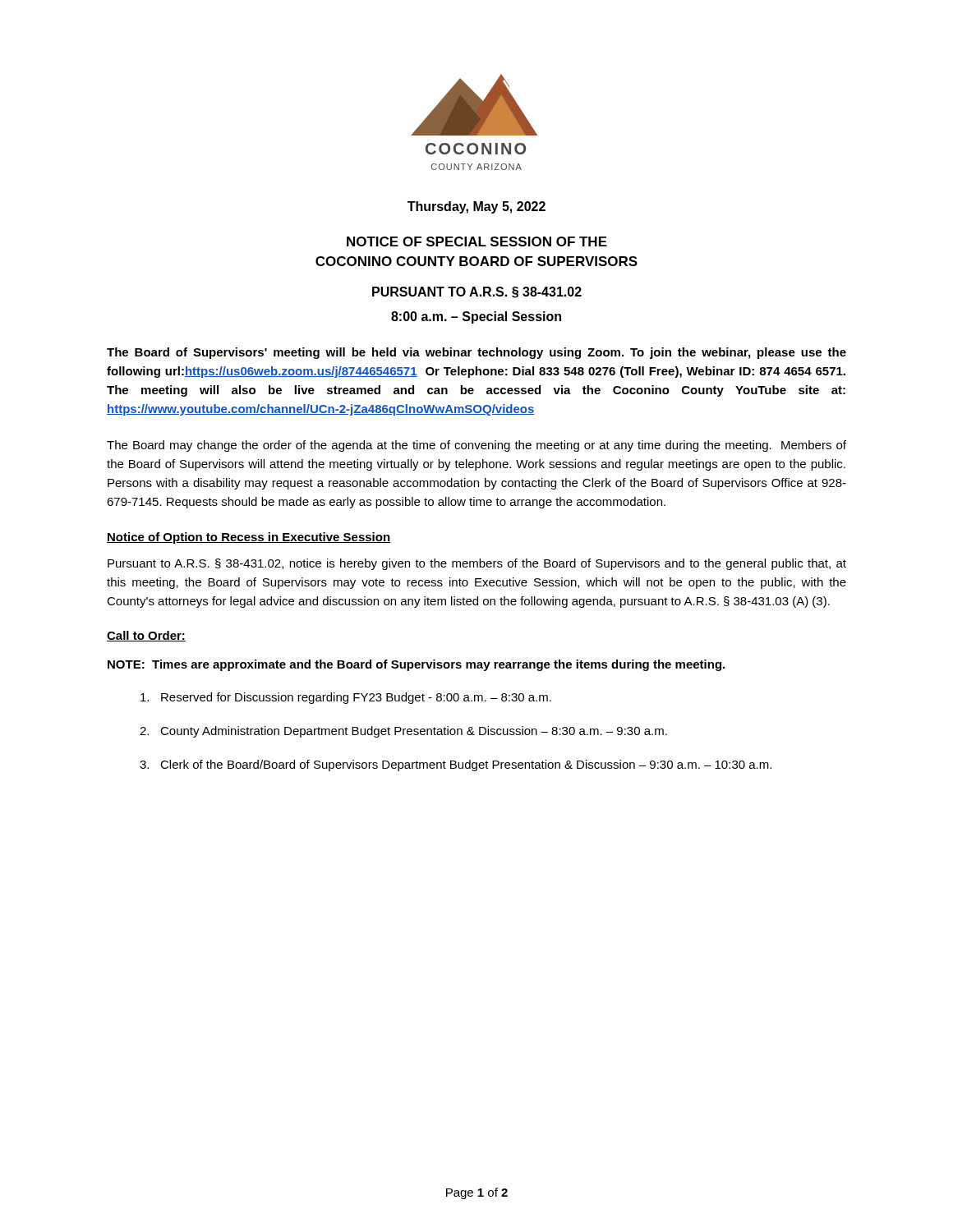This screenshot has height=1232, width=953.
Task: Click on the block starting "The Board of Supervisors' meeting"
Action: 476,380
